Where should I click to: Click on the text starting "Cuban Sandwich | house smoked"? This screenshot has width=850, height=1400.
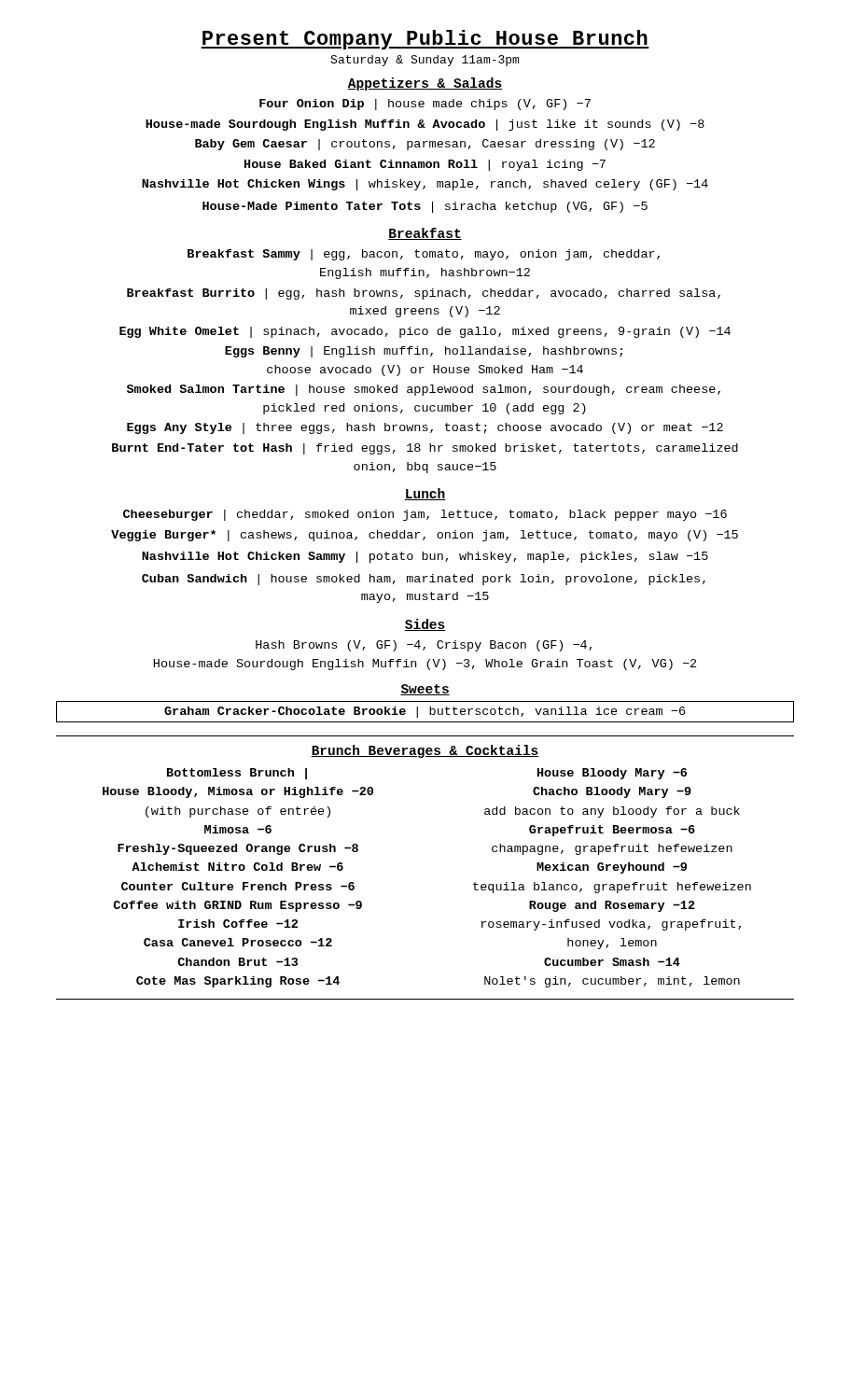[x=425, y=588]
